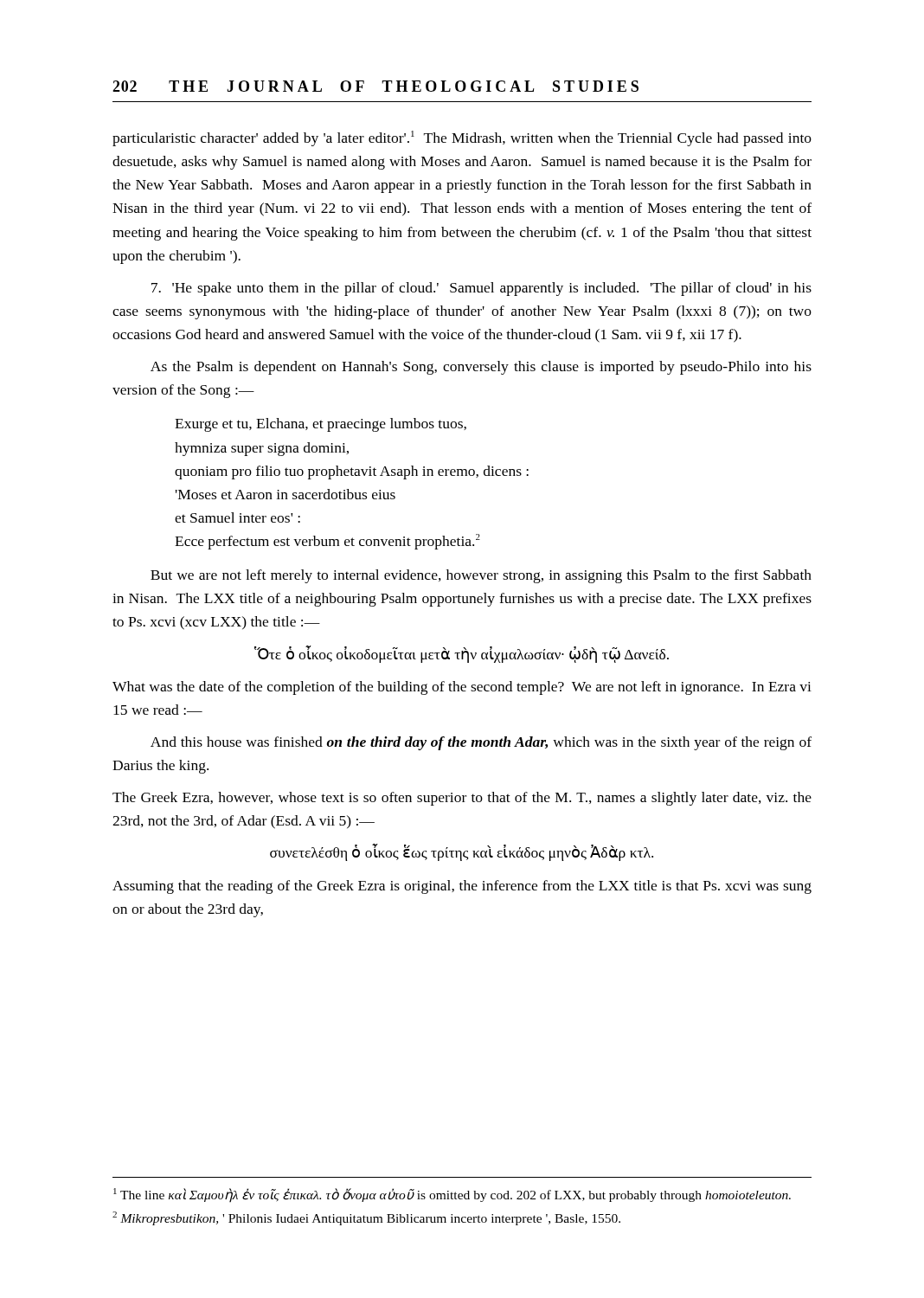Image resolution: width=924 pixels, height=1298 pixels.
Task: Find the block starting "1 The line καὶ Σαμουὴλ"
Action: [x=452, y=1194]
